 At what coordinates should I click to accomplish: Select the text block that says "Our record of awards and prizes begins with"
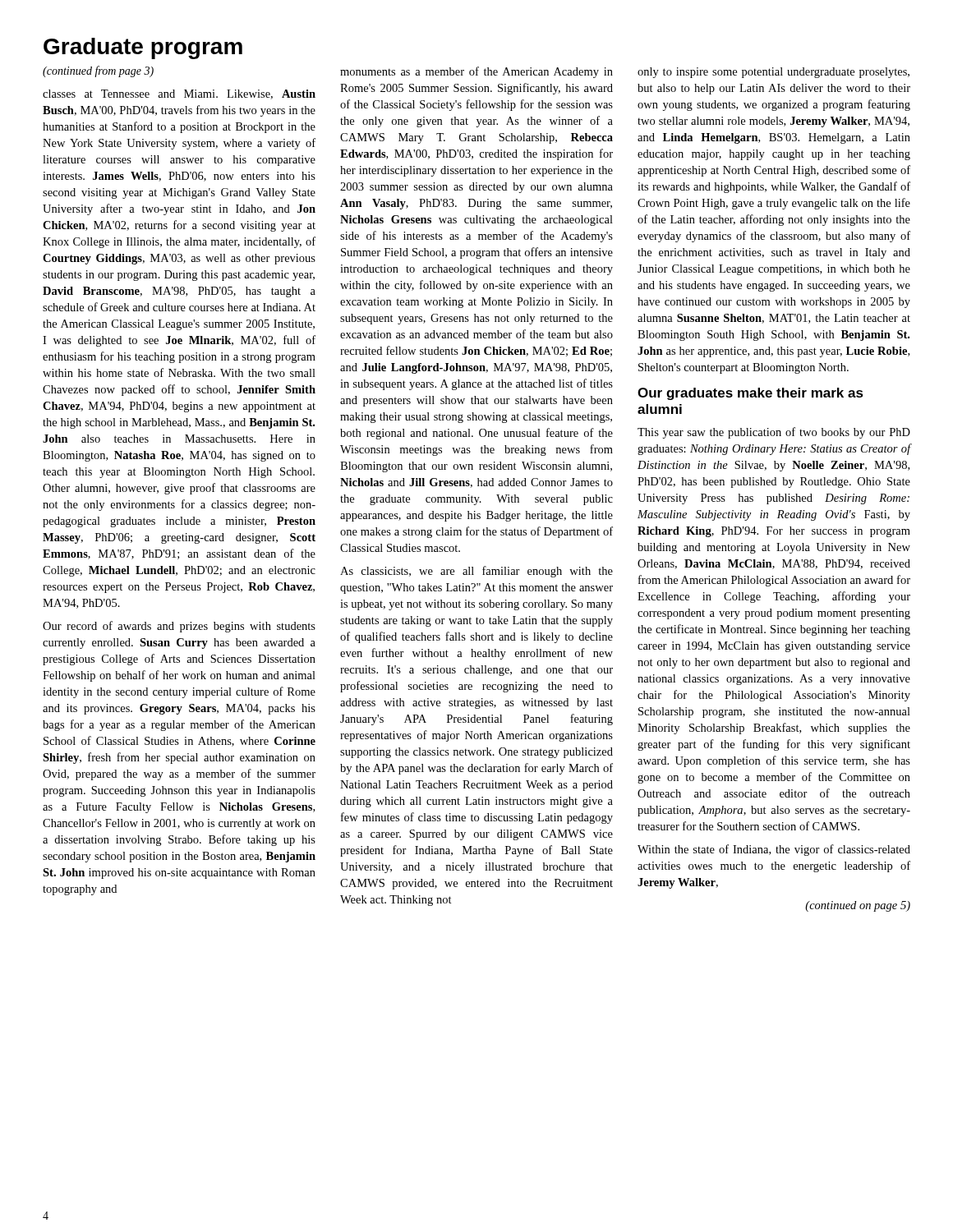(179, 757)
